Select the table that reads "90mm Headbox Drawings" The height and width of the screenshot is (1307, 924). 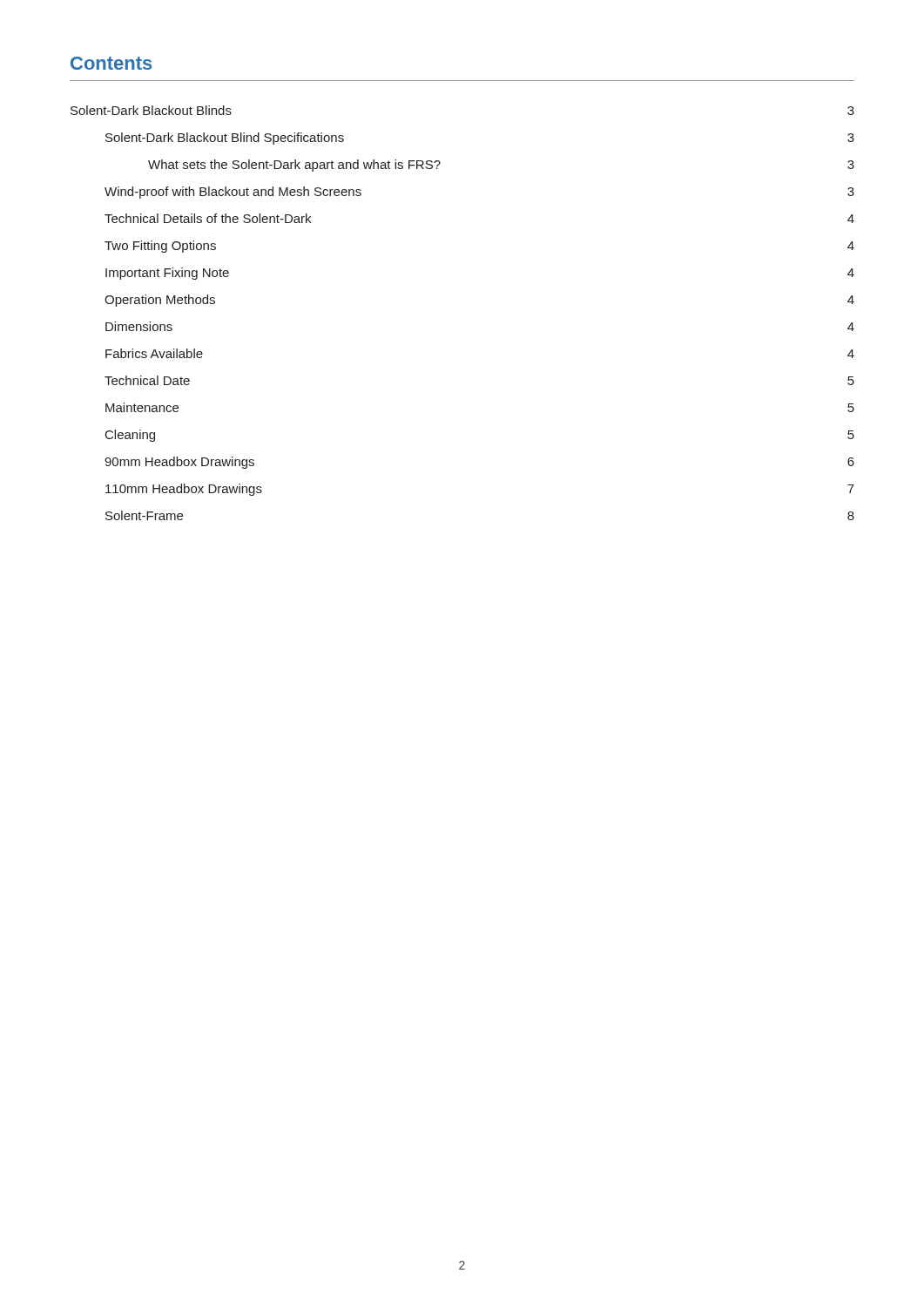point(462,313)
